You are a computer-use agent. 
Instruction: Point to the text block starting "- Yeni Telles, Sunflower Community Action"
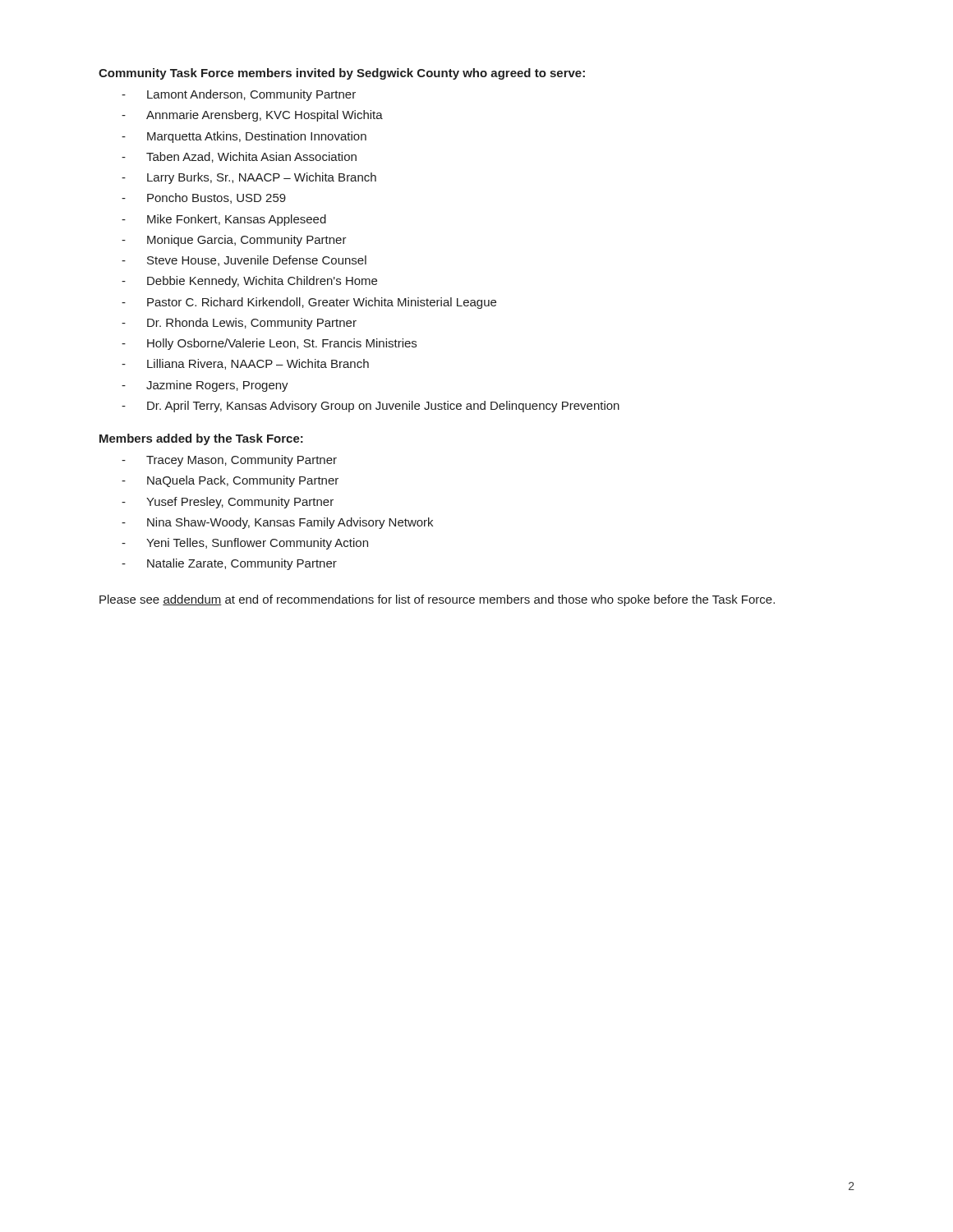[x=245, y=544]
